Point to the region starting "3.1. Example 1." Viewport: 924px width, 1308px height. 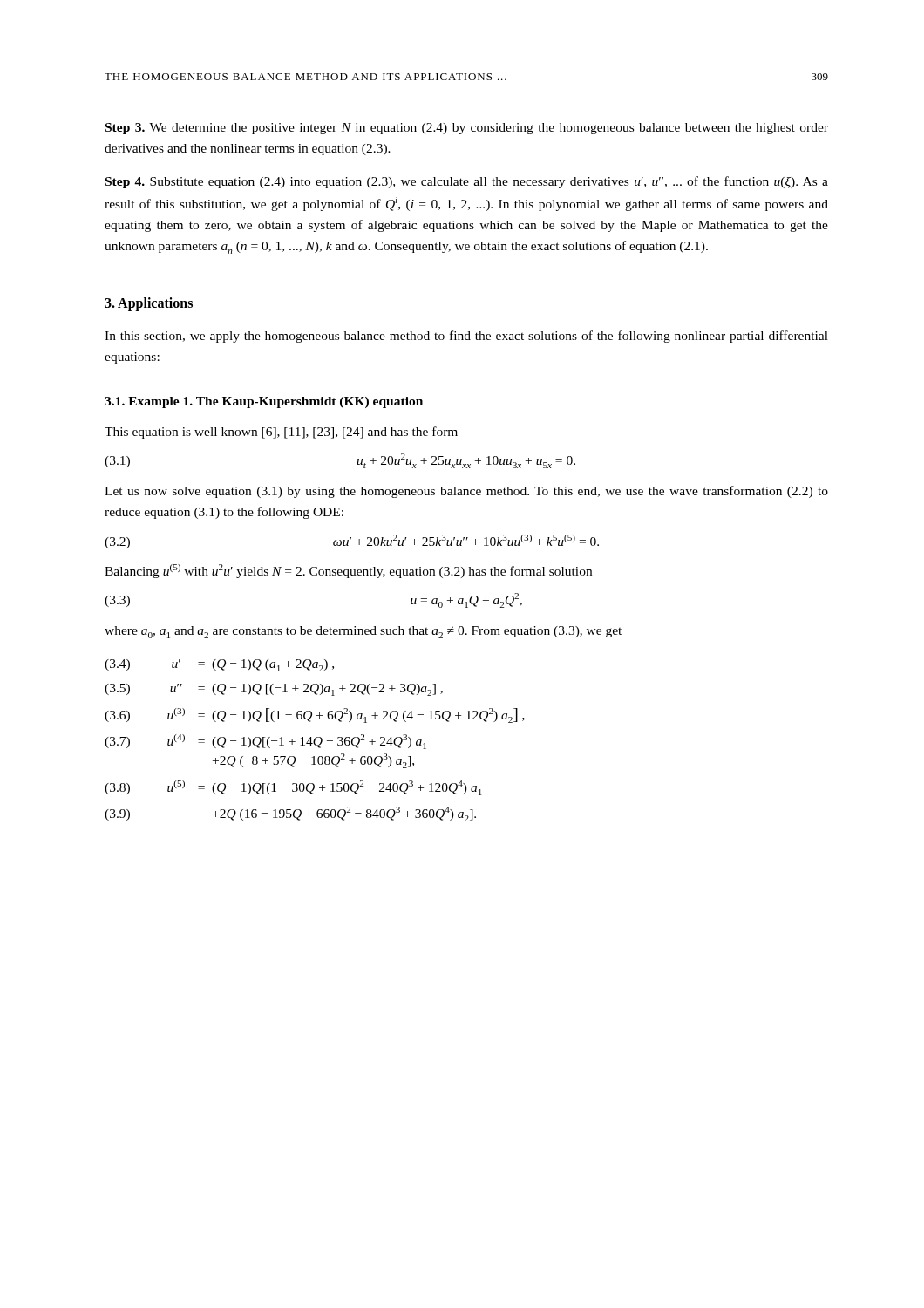(x=264, y=401)
